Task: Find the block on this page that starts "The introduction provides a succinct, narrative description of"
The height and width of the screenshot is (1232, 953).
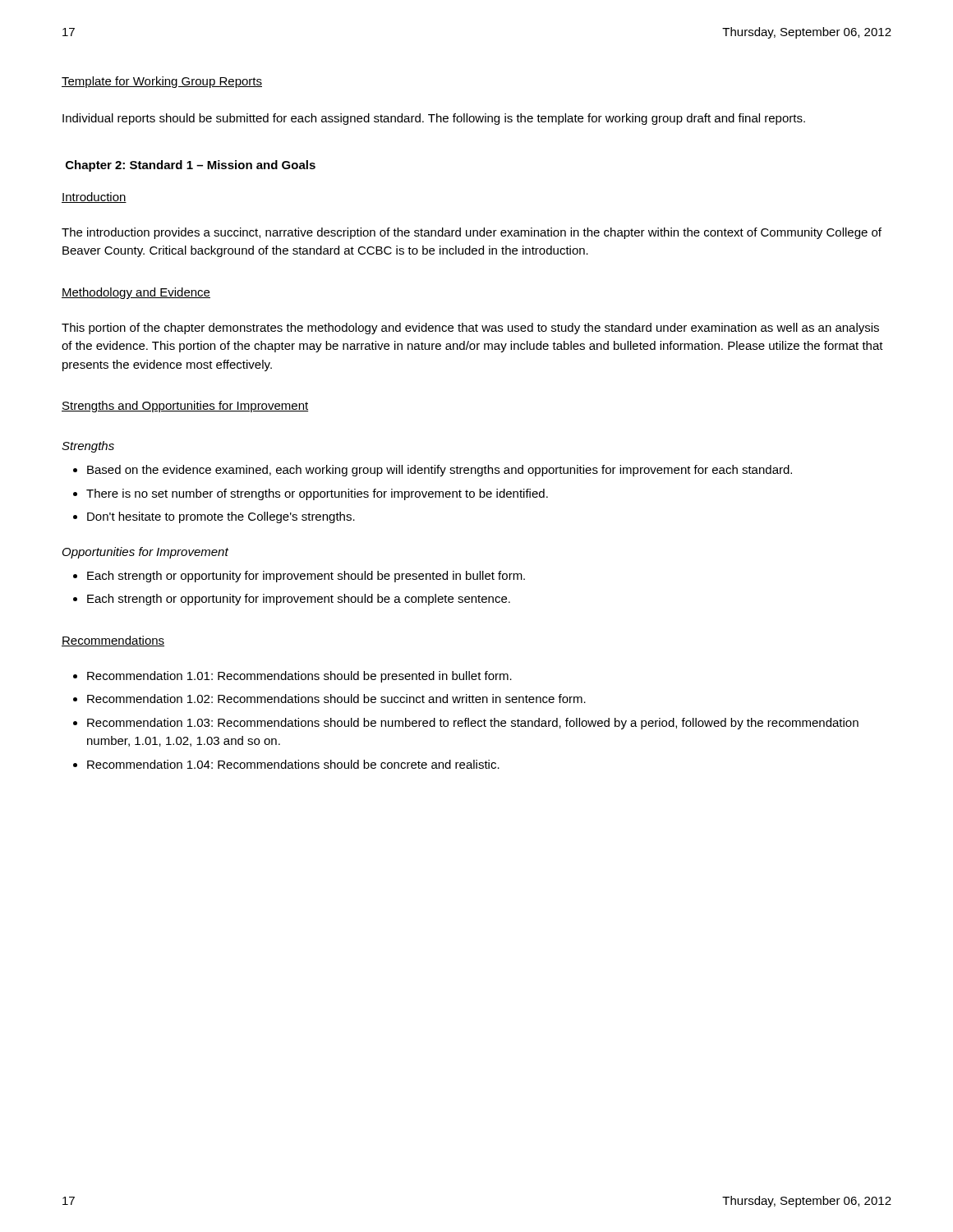Action: click(472, 241)
